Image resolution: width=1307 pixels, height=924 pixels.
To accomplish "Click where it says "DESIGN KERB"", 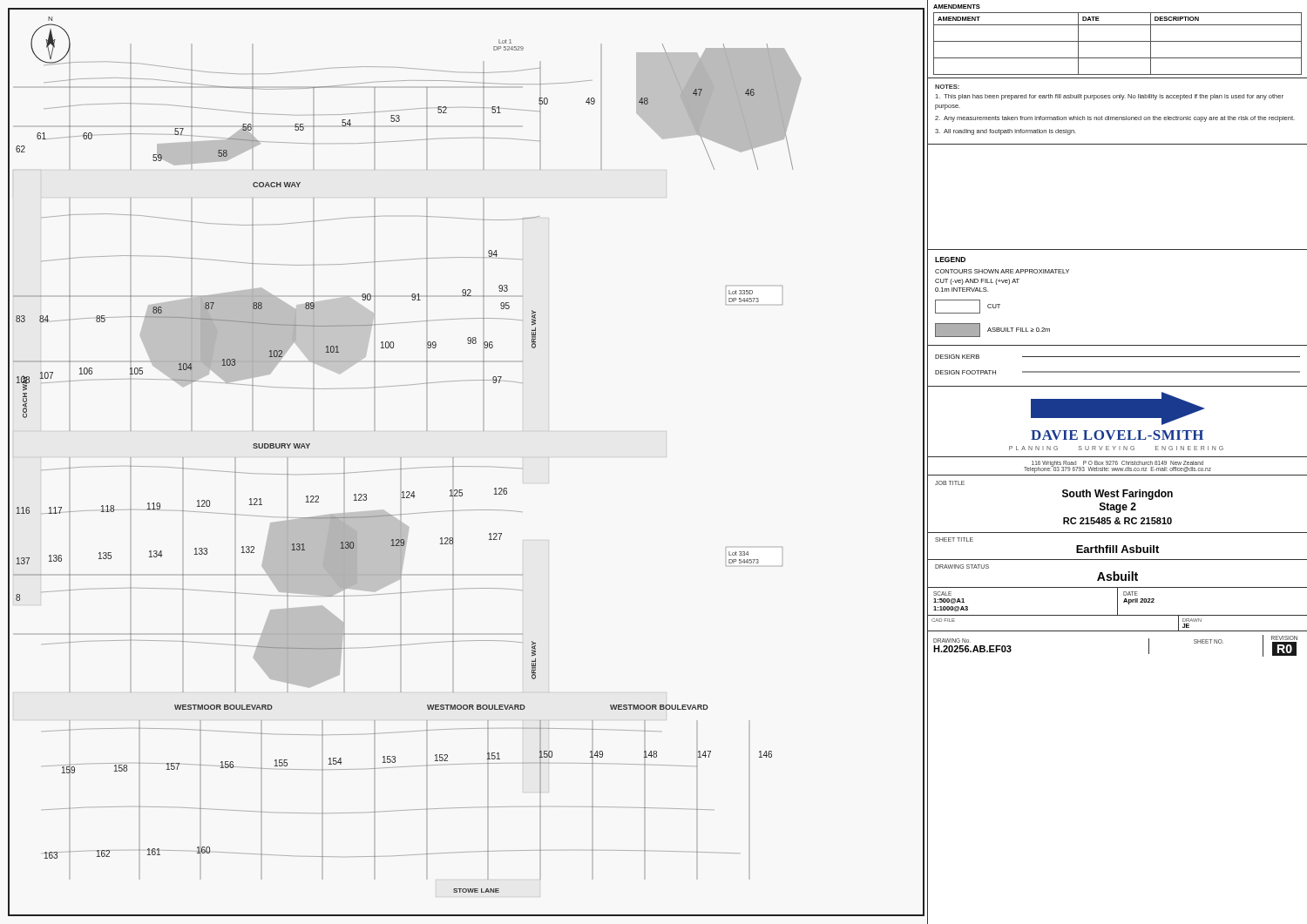I will (x=1117, y=356).
